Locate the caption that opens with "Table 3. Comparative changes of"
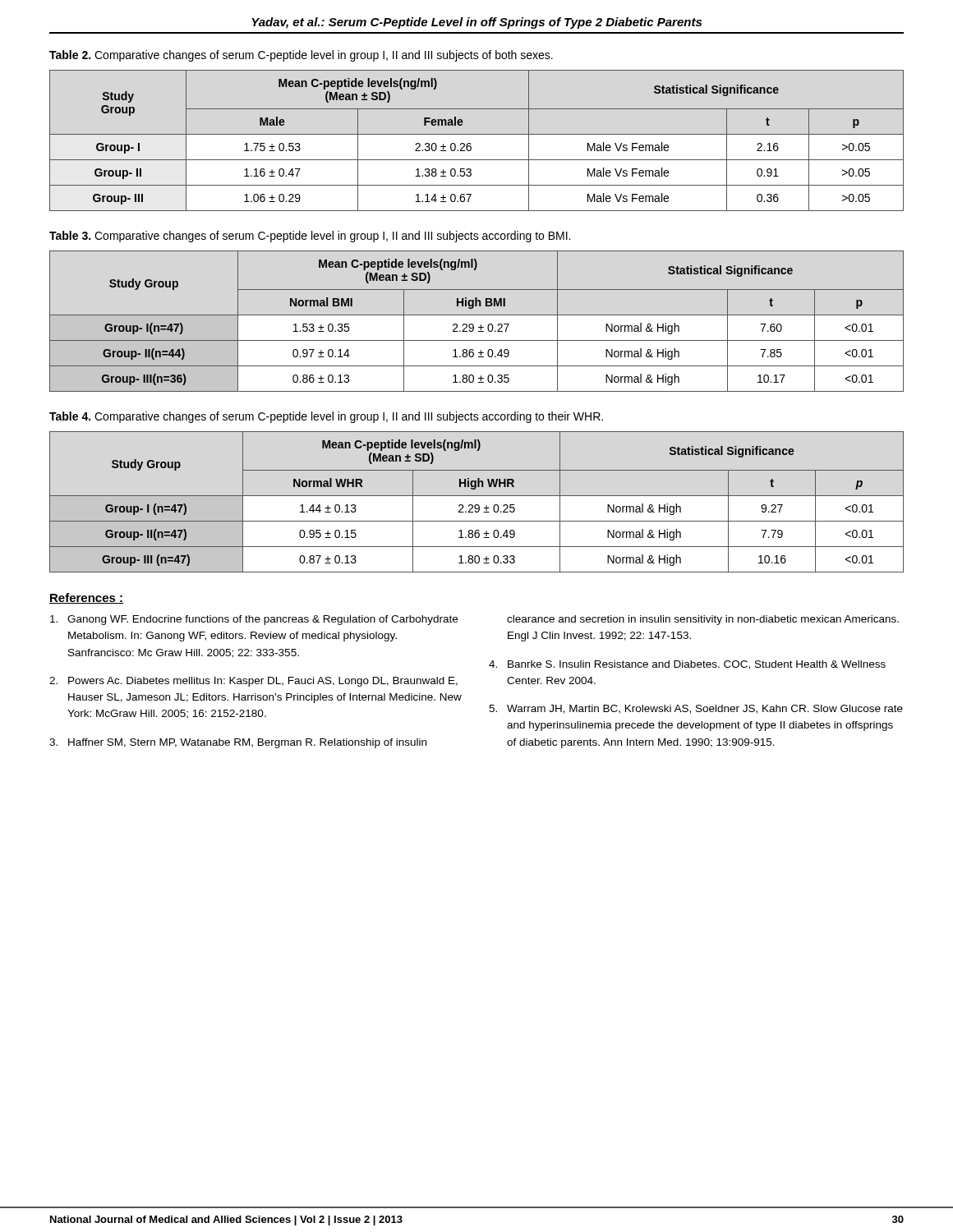Viewport: 953px width, 1232px height. 310,236
